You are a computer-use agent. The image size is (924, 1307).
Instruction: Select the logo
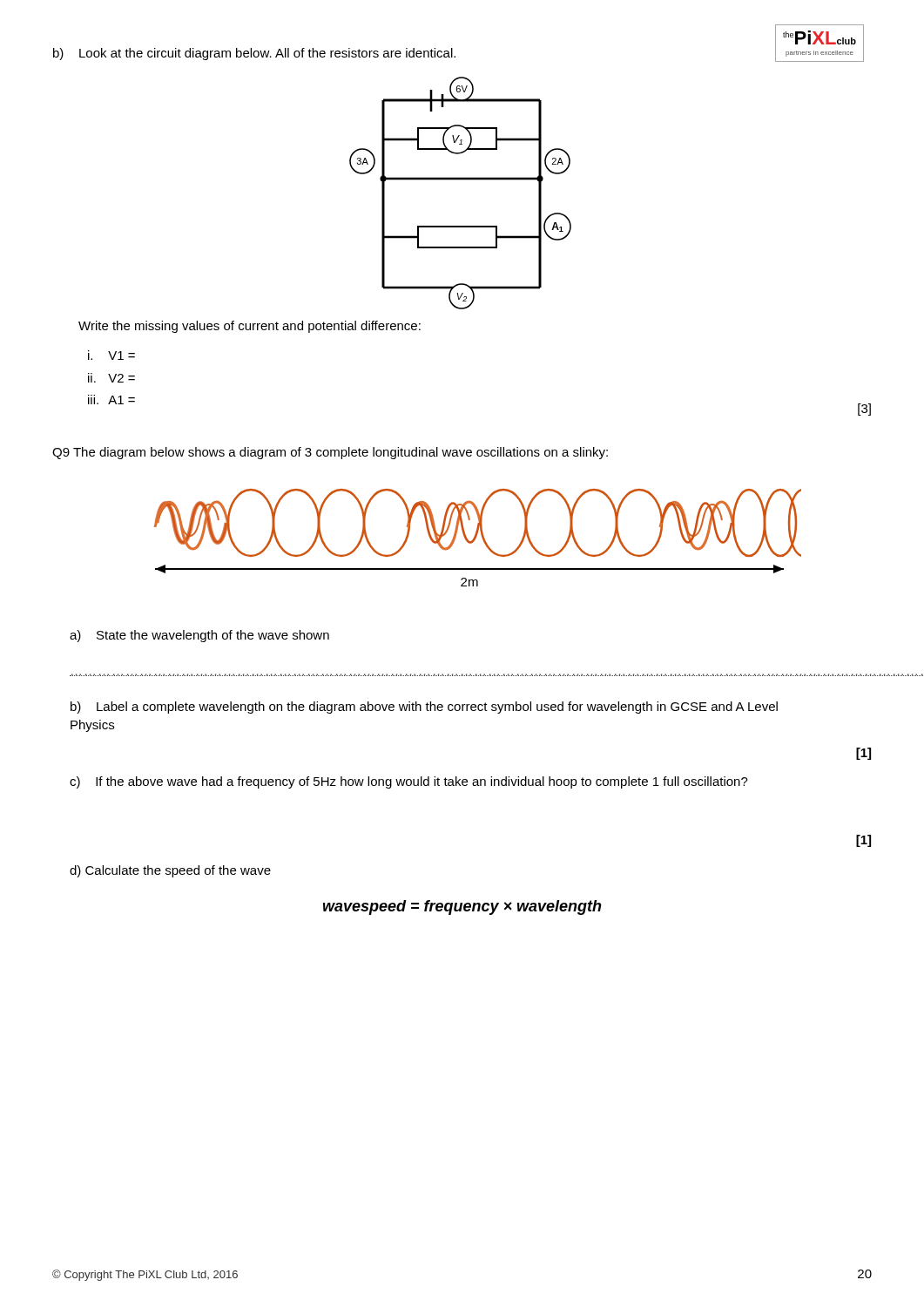[819, 43]
